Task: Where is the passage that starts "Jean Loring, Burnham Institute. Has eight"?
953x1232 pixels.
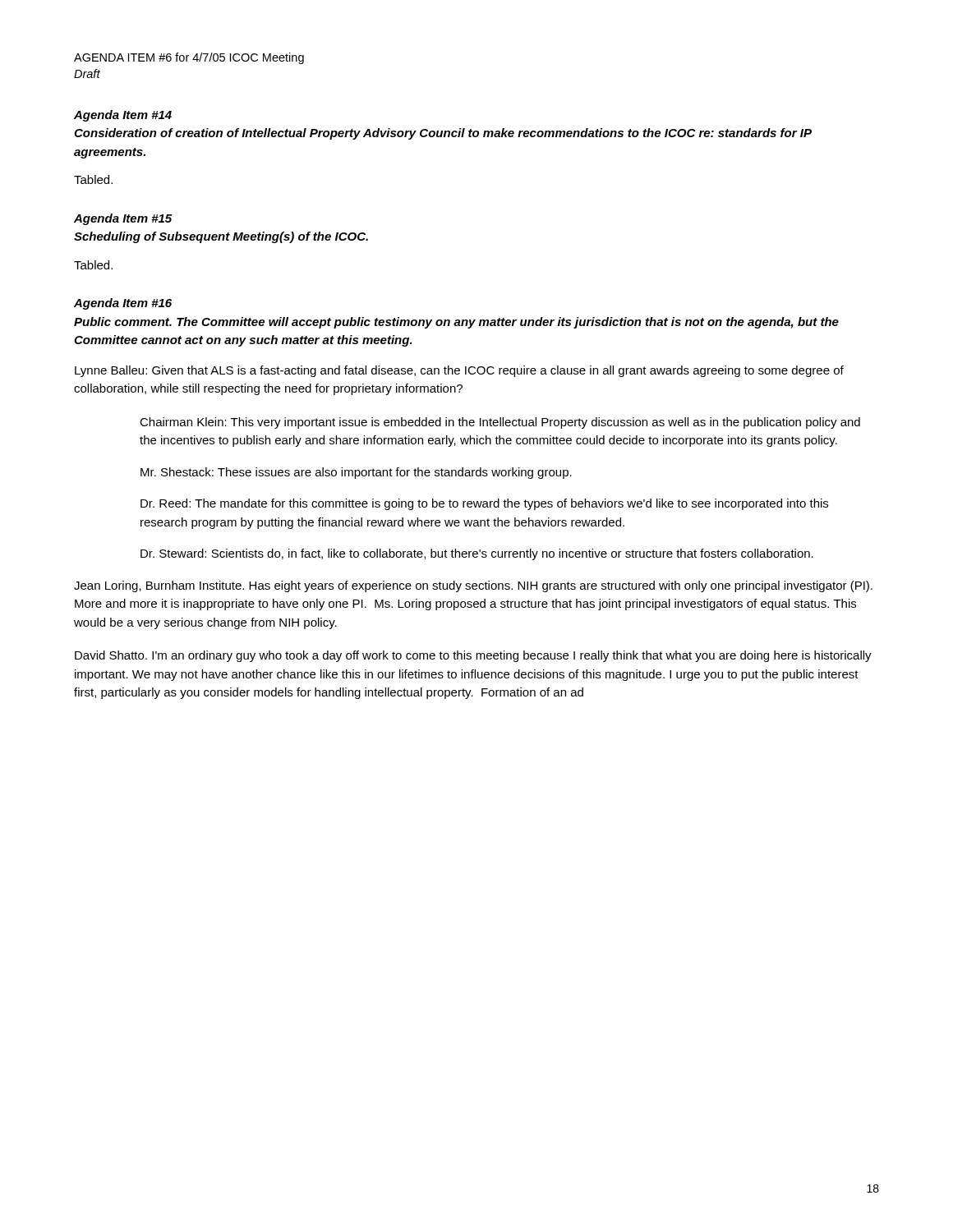Action: [x=474, y=603]
